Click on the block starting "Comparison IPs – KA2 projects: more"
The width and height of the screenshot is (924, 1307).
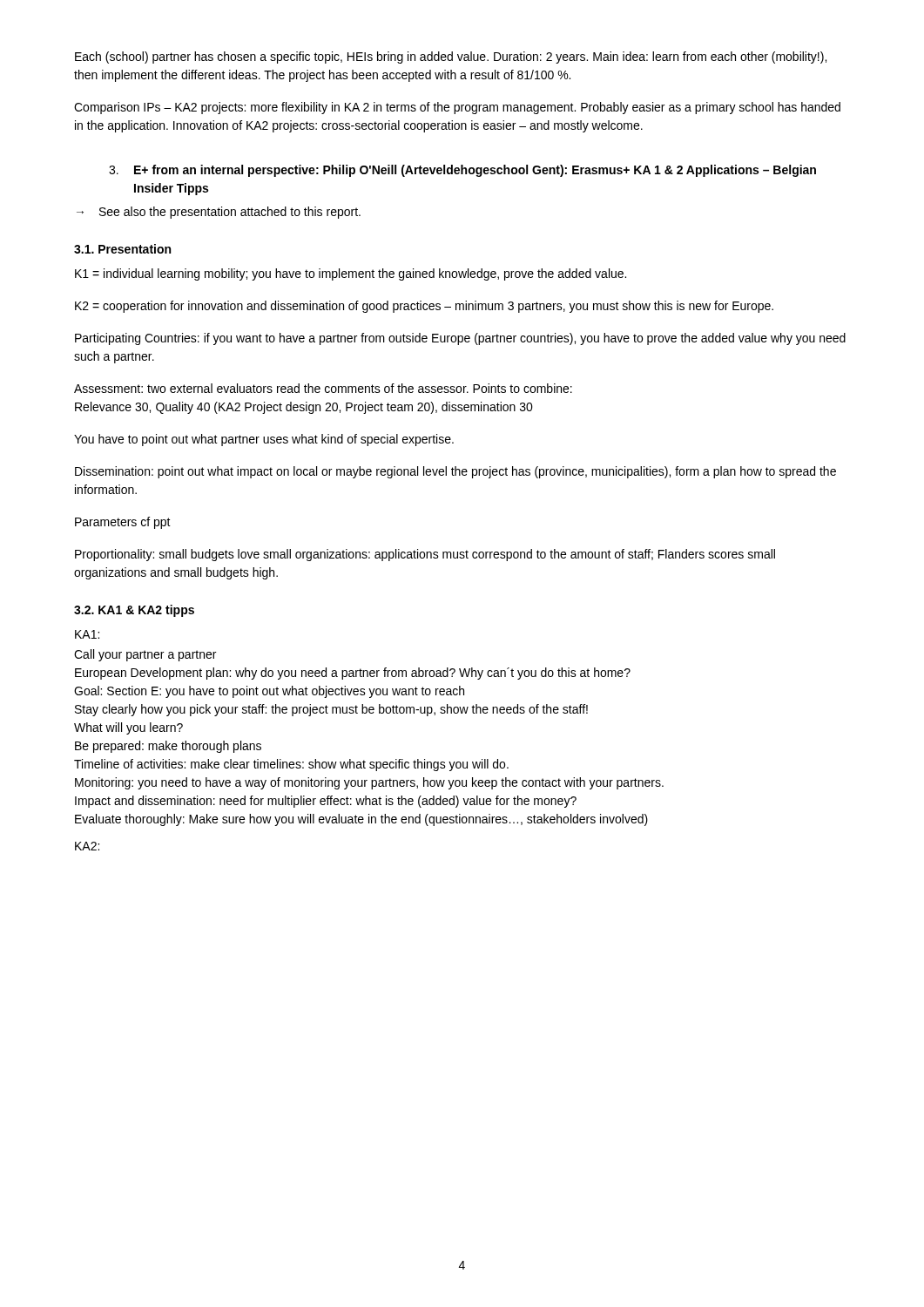pyautogui.click(x=458, y=116)
